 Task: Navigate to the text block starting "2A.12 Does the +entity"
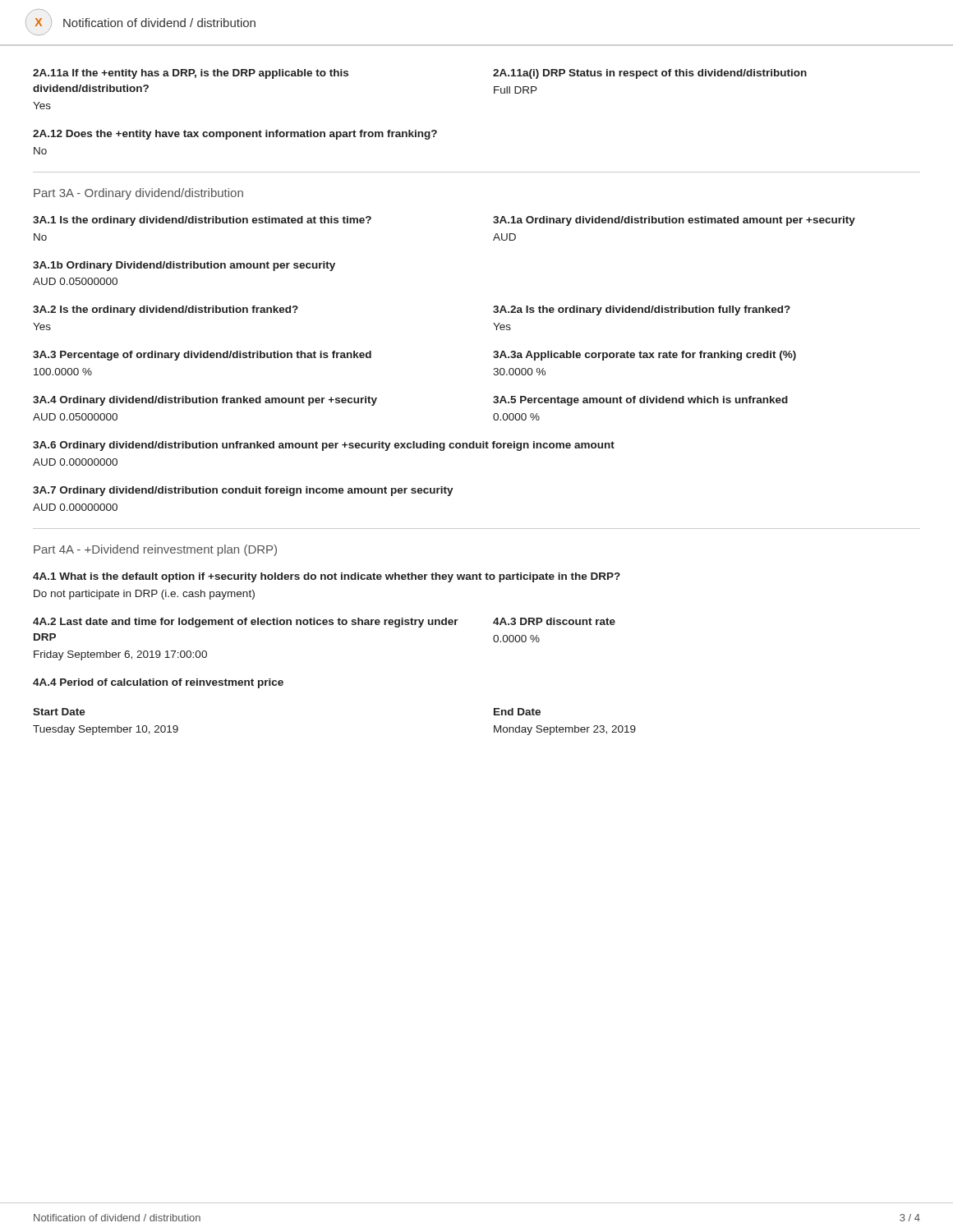pos(235,135)
